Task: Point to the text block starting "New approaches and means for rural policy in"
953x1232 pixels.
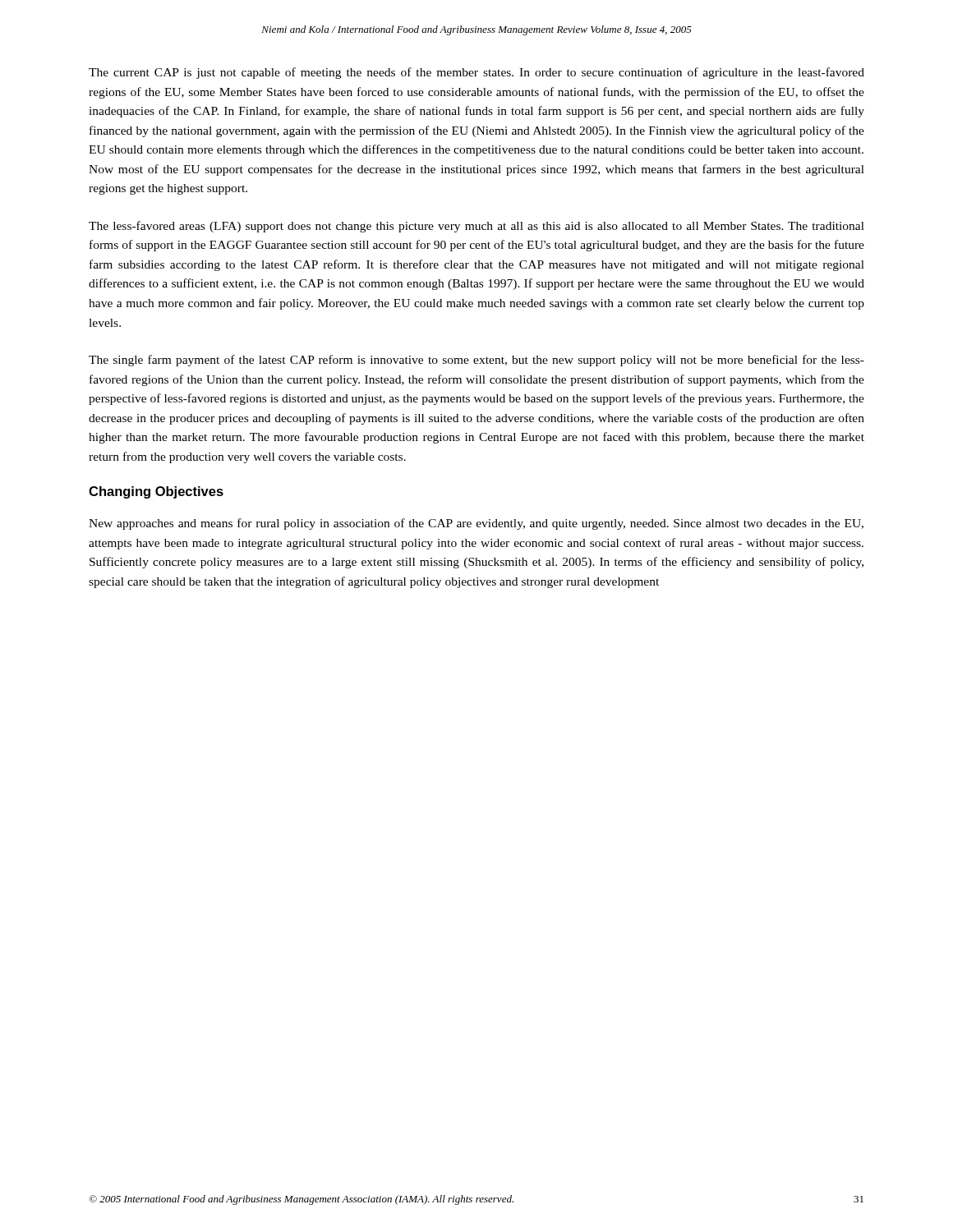Action: pyautogui.click(x=476, y=552)
